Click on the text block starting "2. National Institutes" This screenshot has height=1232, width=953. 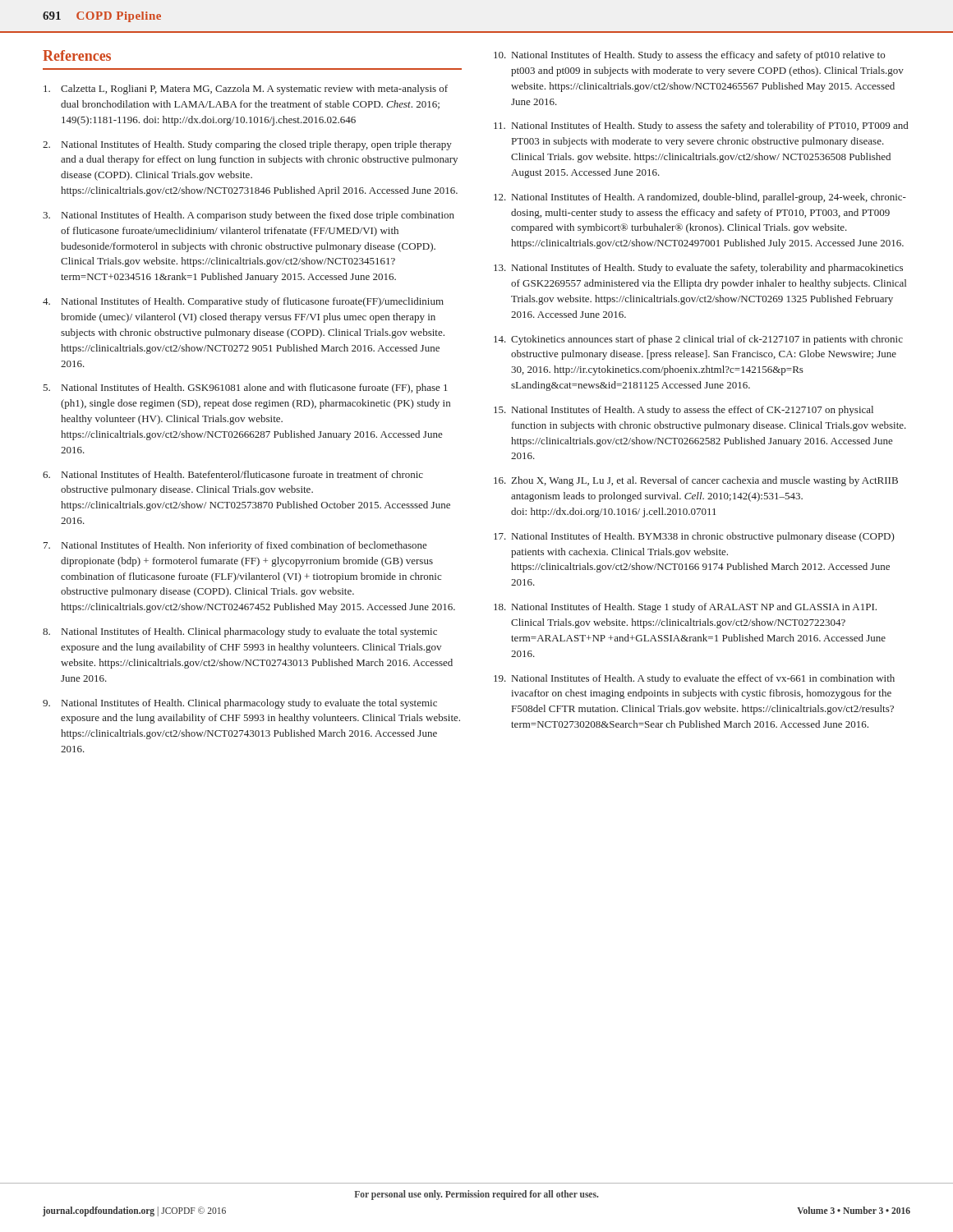point(252,168)
